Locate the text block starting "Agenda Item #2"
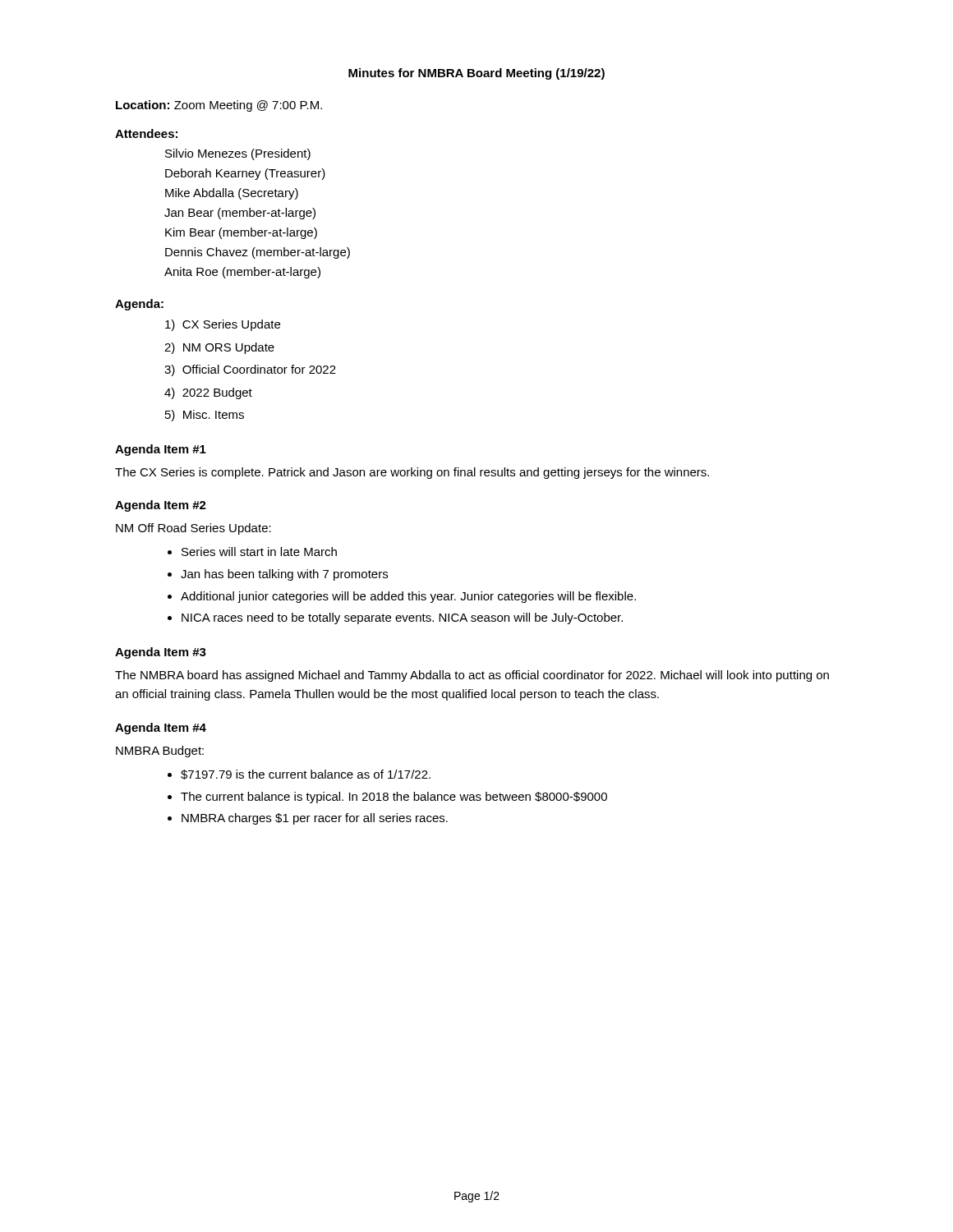The width and height of the screenshot is (953, 1232). (161, 505)
